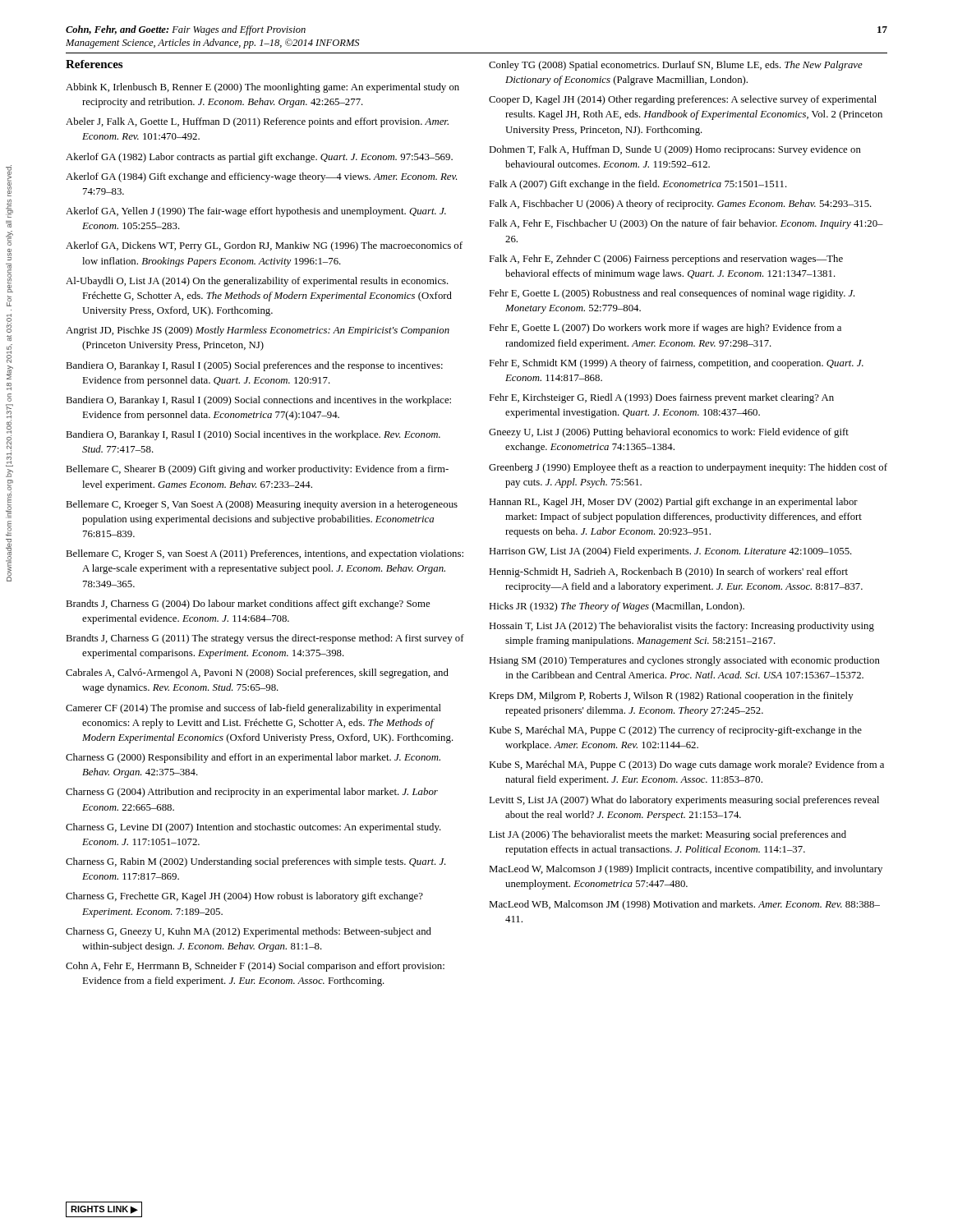Click on the region starting "Kube S, Maréchal MA, Puppe C (2012) The"
The width and height of the screenshot is (953, 1232).
(x=675, y=738)
